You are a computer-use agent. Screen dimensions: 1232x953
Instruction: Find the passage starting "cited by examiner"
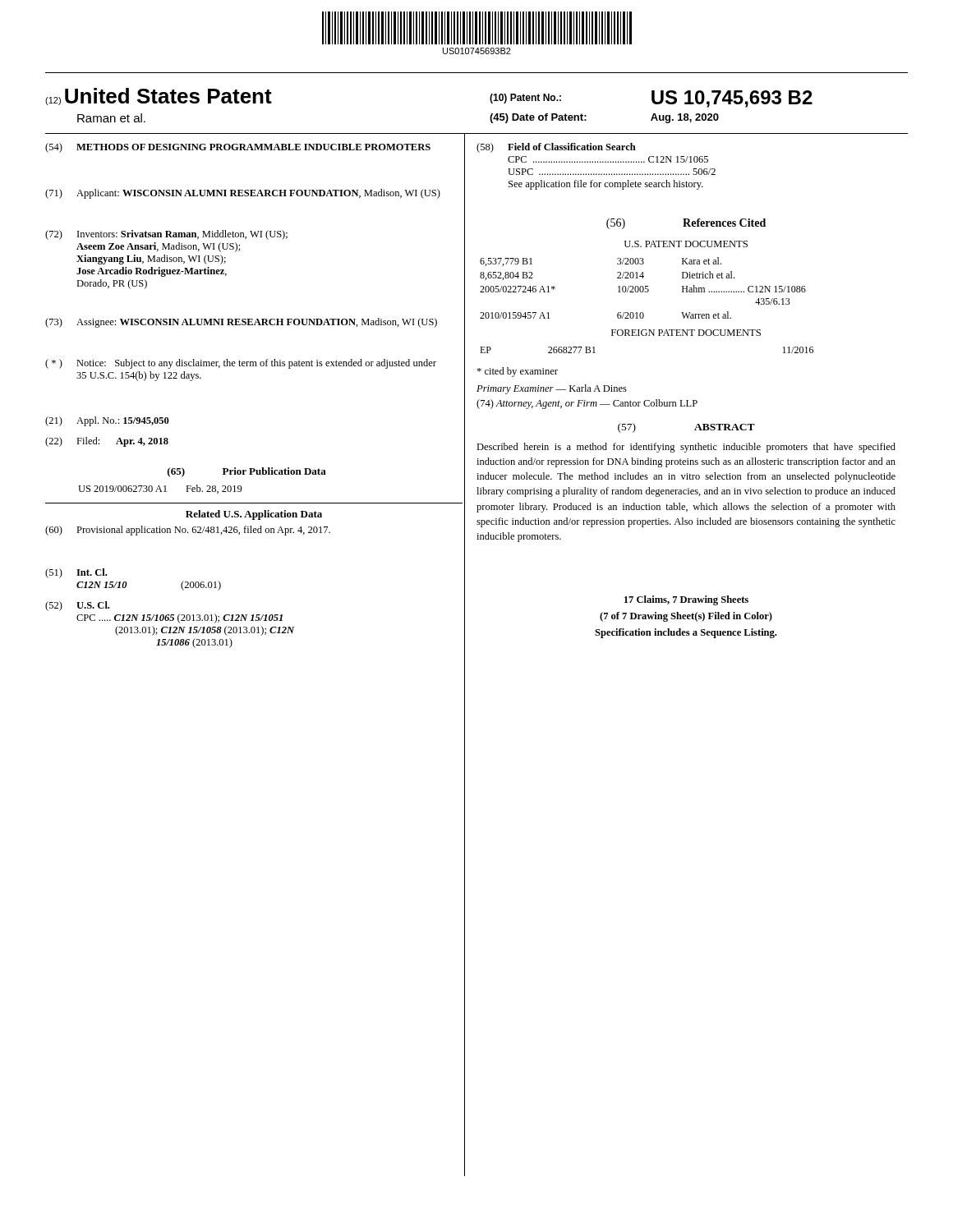(x=517, y=371)
